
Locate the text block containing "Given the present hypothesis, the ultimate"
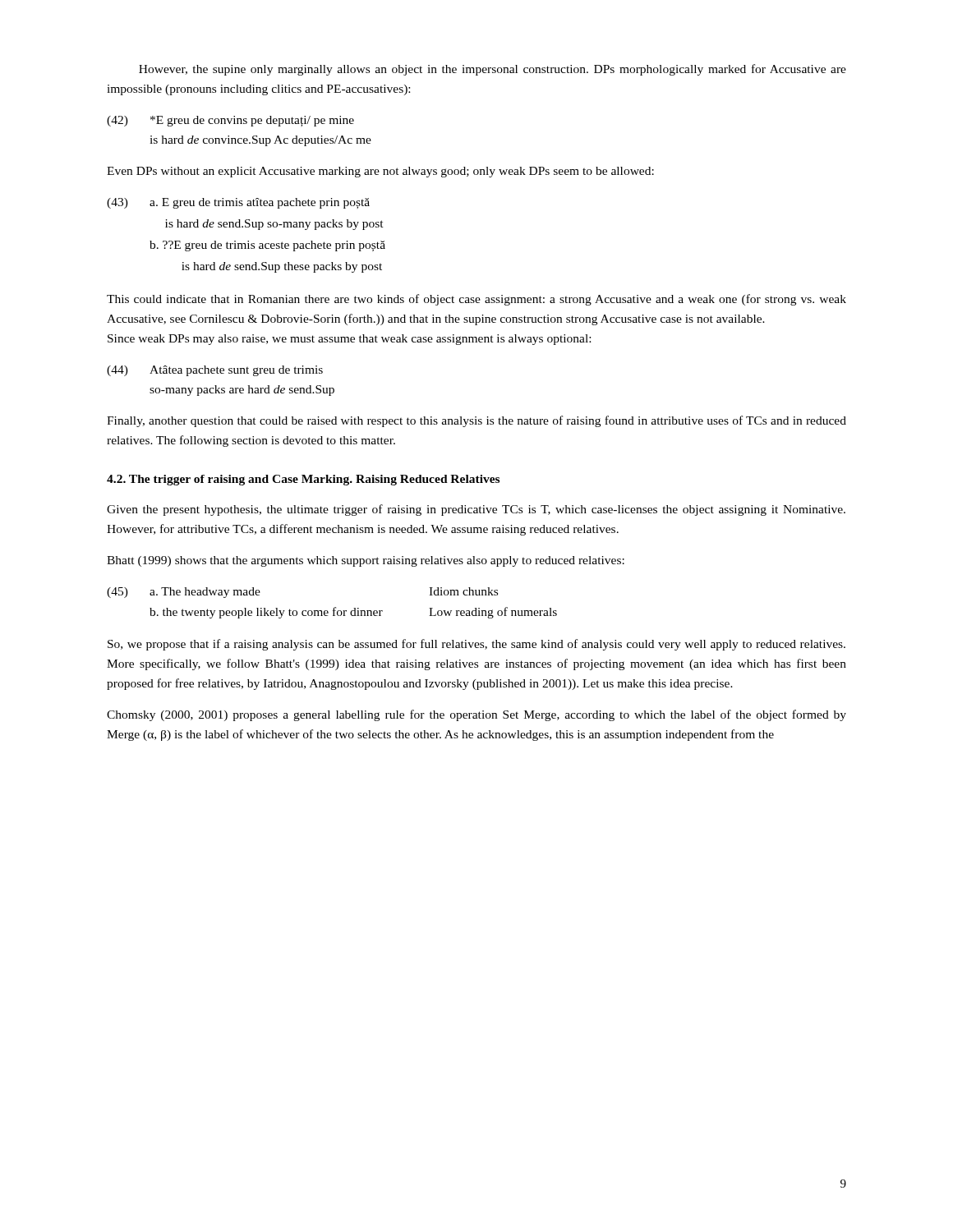476,519
